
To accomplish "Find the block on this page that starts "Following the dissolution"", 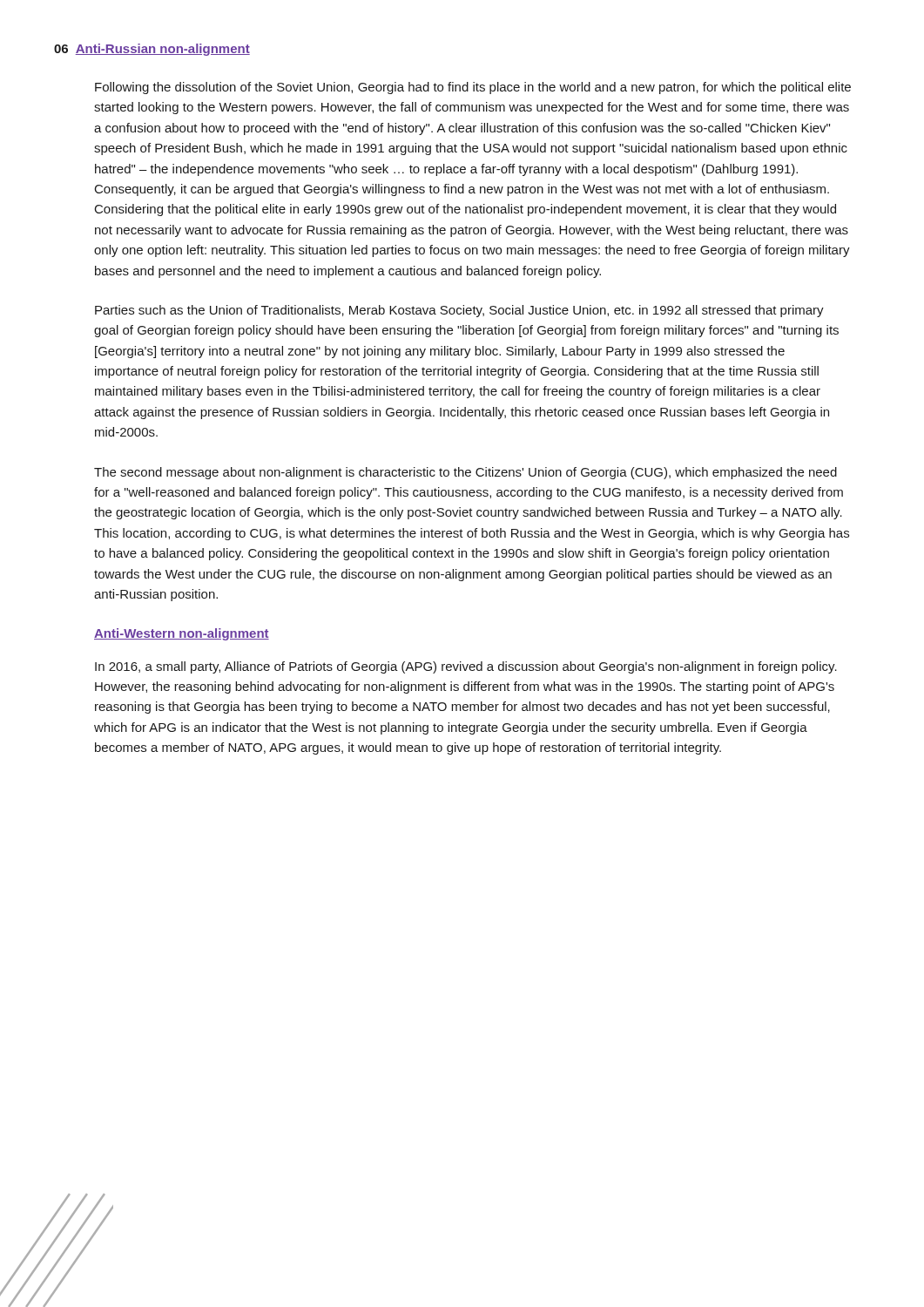I will [x=473, y=178].
